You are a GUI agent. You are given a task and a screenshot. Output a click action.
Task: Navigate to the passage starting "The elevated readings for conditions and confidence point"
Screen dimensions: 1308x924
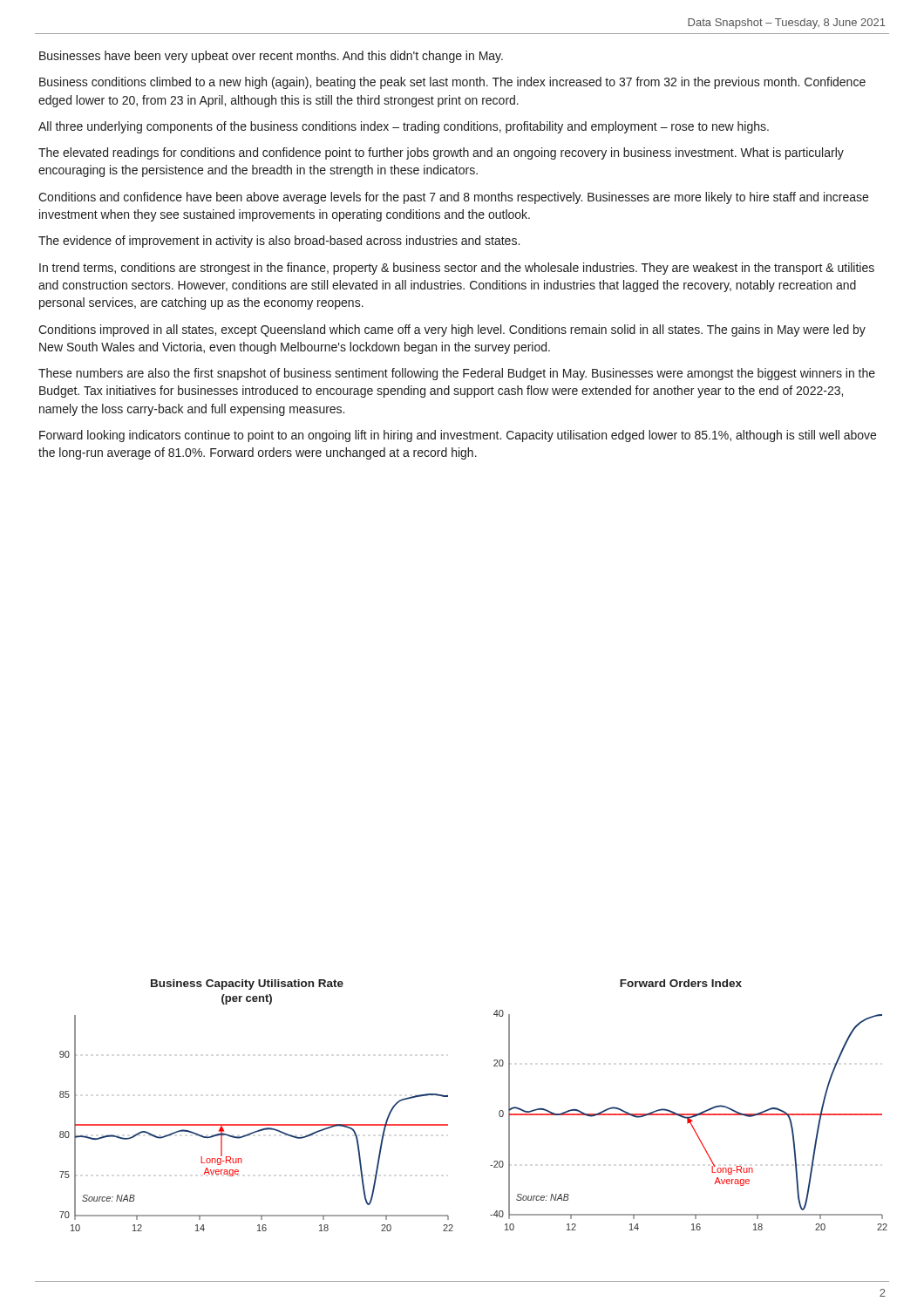pos(441,162)
